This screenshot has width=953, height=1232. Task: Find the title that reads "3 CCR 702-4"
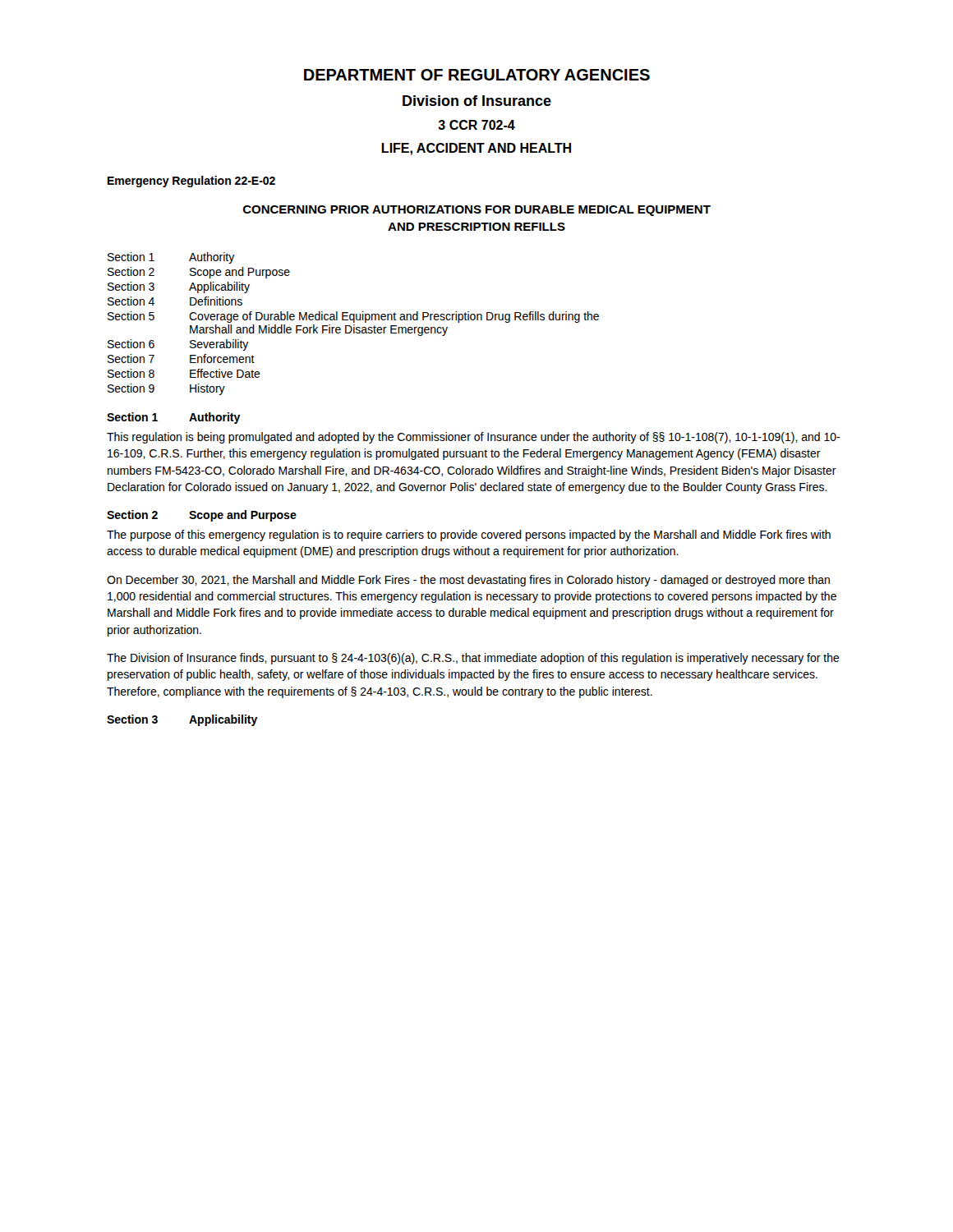tap(476, 125)
